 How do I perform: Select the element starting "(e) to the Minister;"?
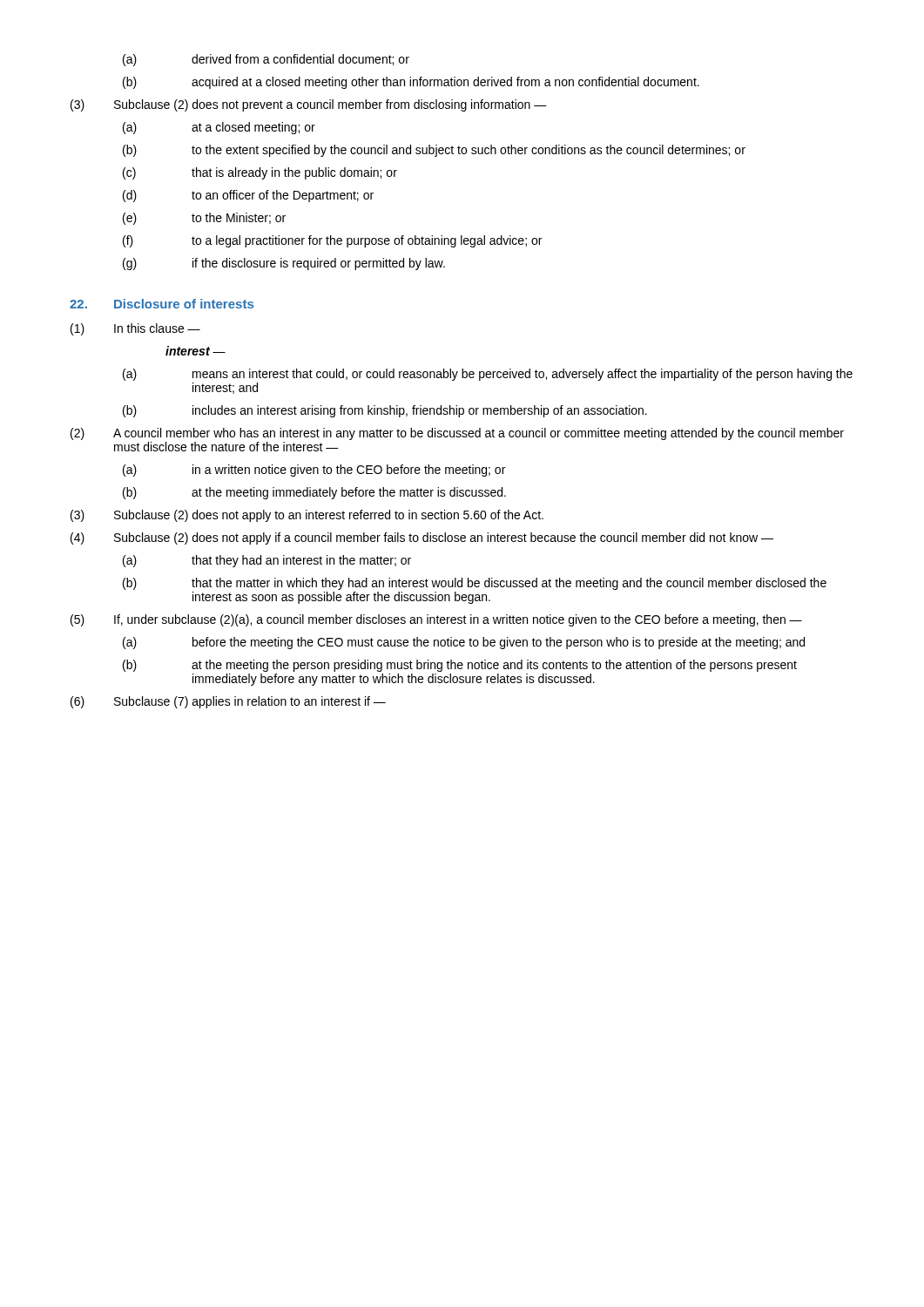pyautogui.click(x=204, y=219)
